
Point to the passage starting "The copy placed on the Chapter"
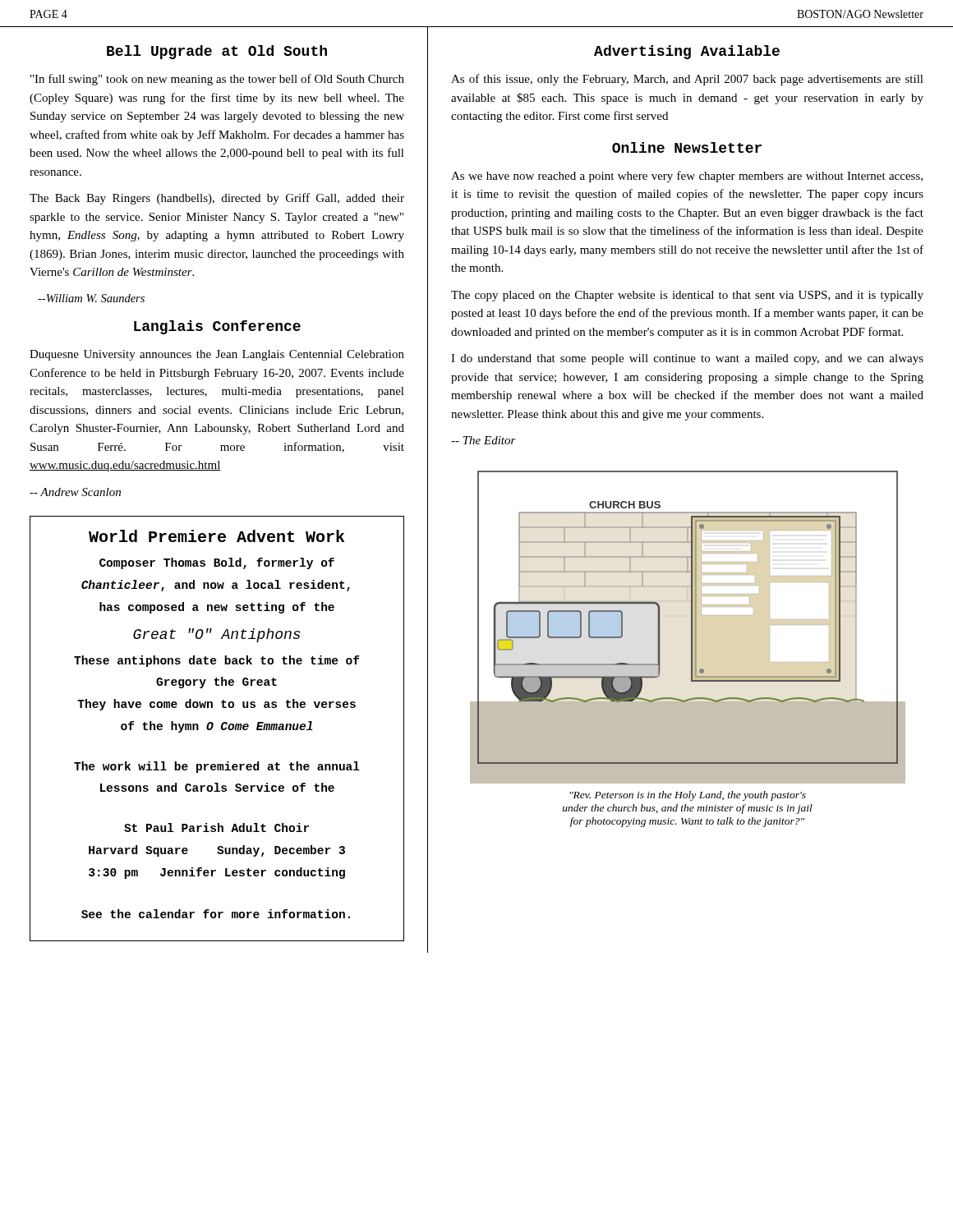click(x=687, y=313)
